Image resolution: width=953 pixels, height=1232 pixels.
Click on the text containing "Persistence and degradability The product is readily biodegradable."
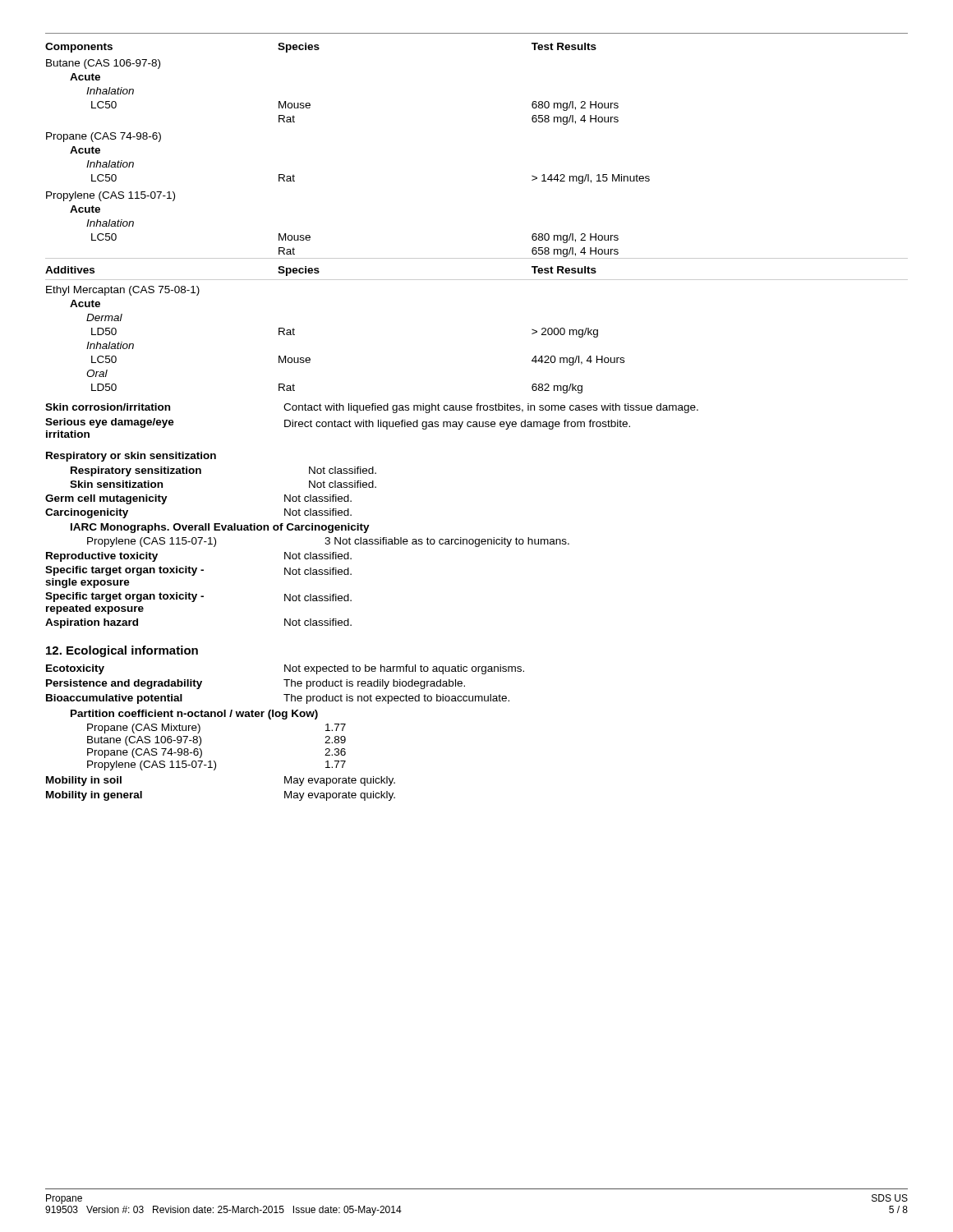[128, 684]
